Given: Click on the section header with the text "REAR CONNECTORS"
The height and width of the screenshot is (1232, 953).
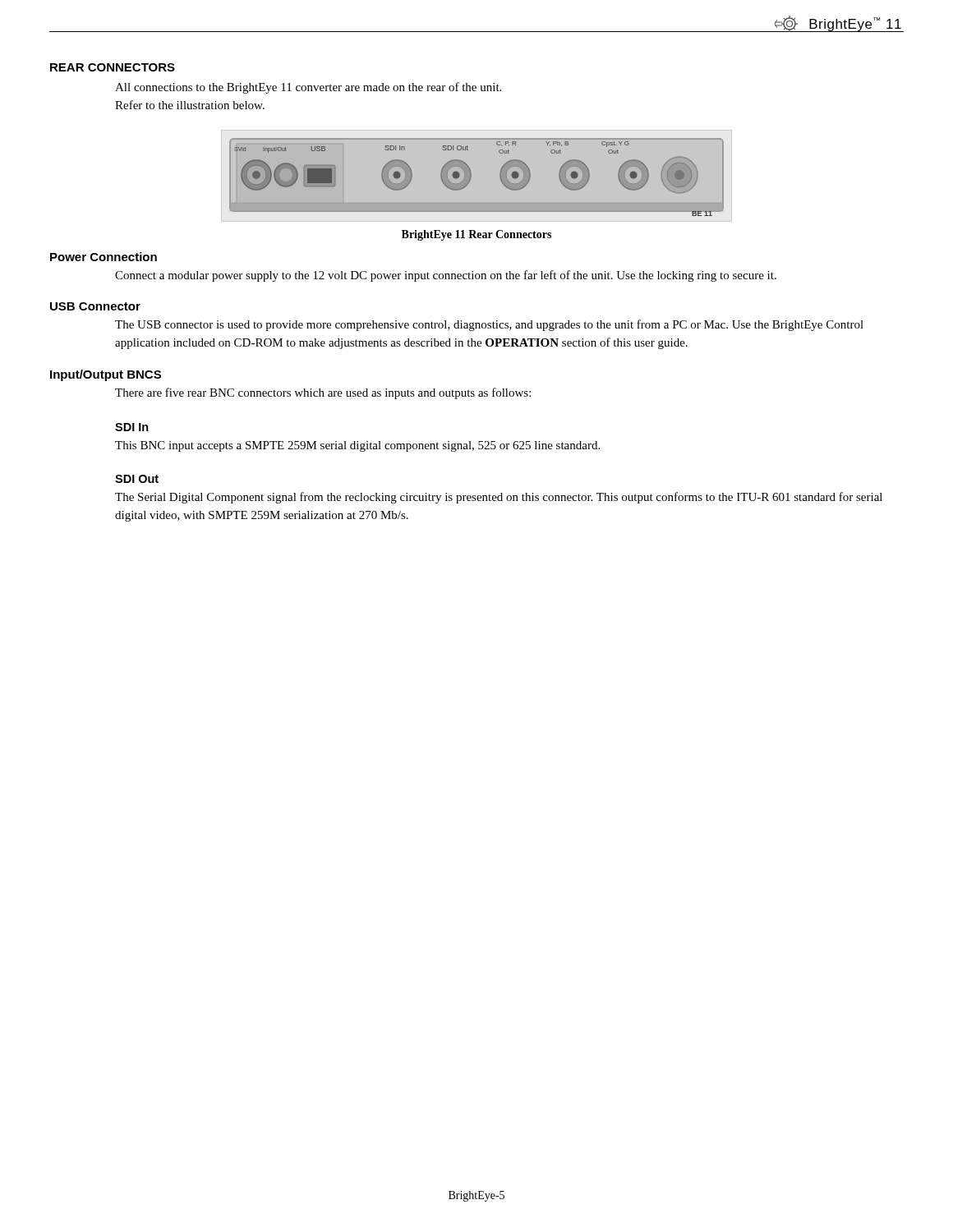Looking at the screenshot, I should [x=112, y=67].
